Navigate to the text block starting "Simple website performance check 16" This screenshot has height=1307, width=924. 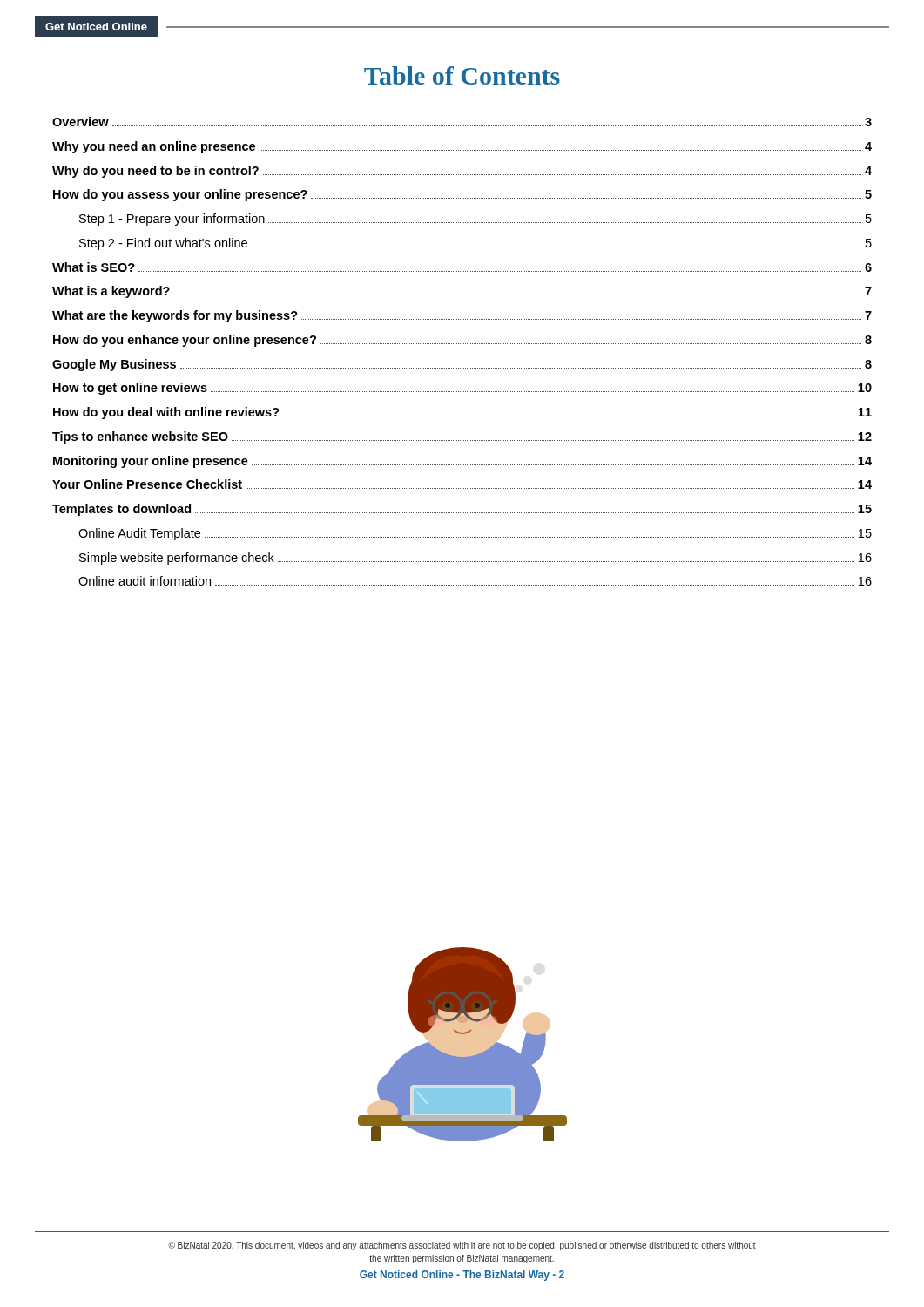pyautogui.click(x=462, y=558)
